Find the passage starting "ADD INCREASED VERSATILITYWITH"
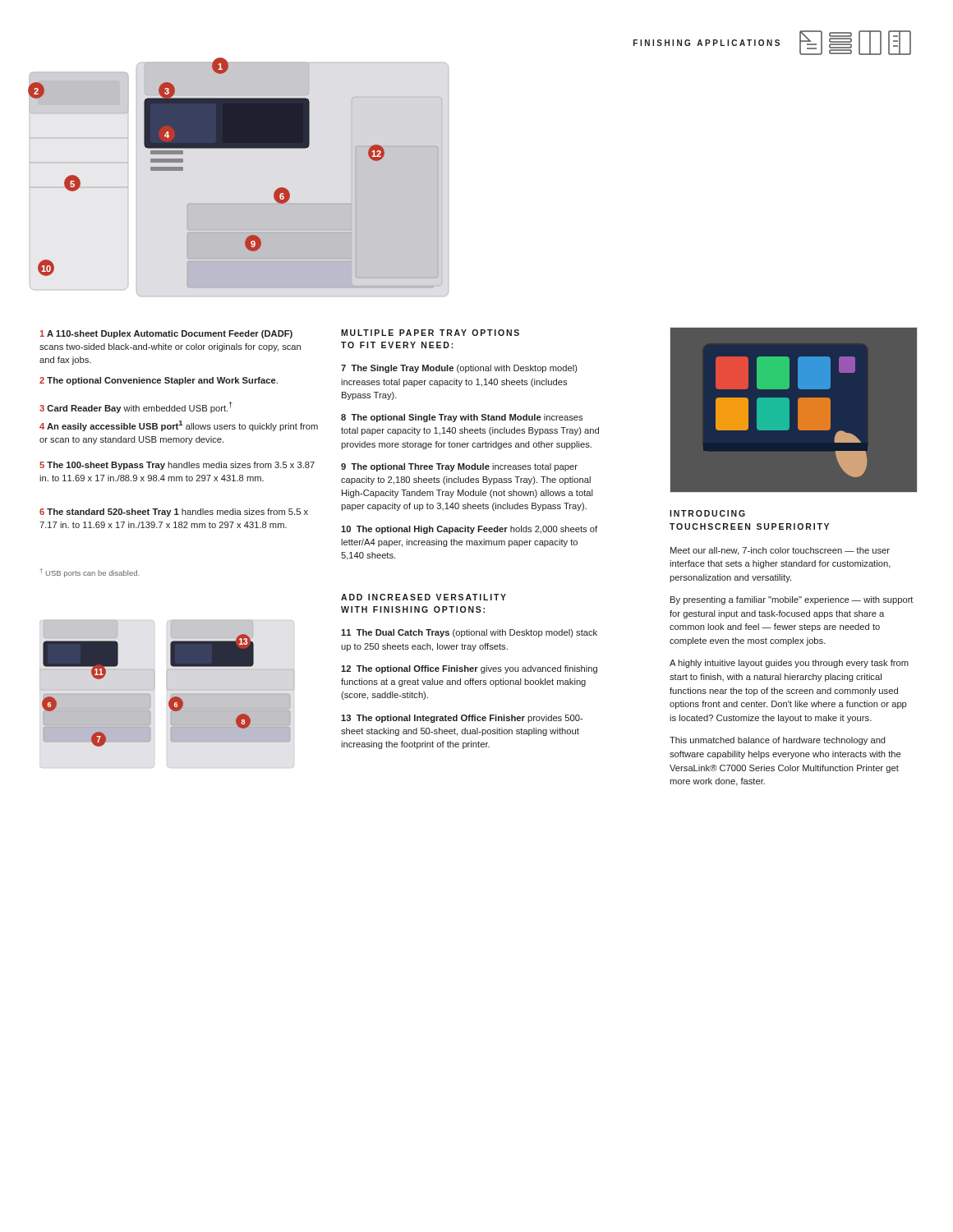Screen dimensions: 1232x953 click(424, 603)
